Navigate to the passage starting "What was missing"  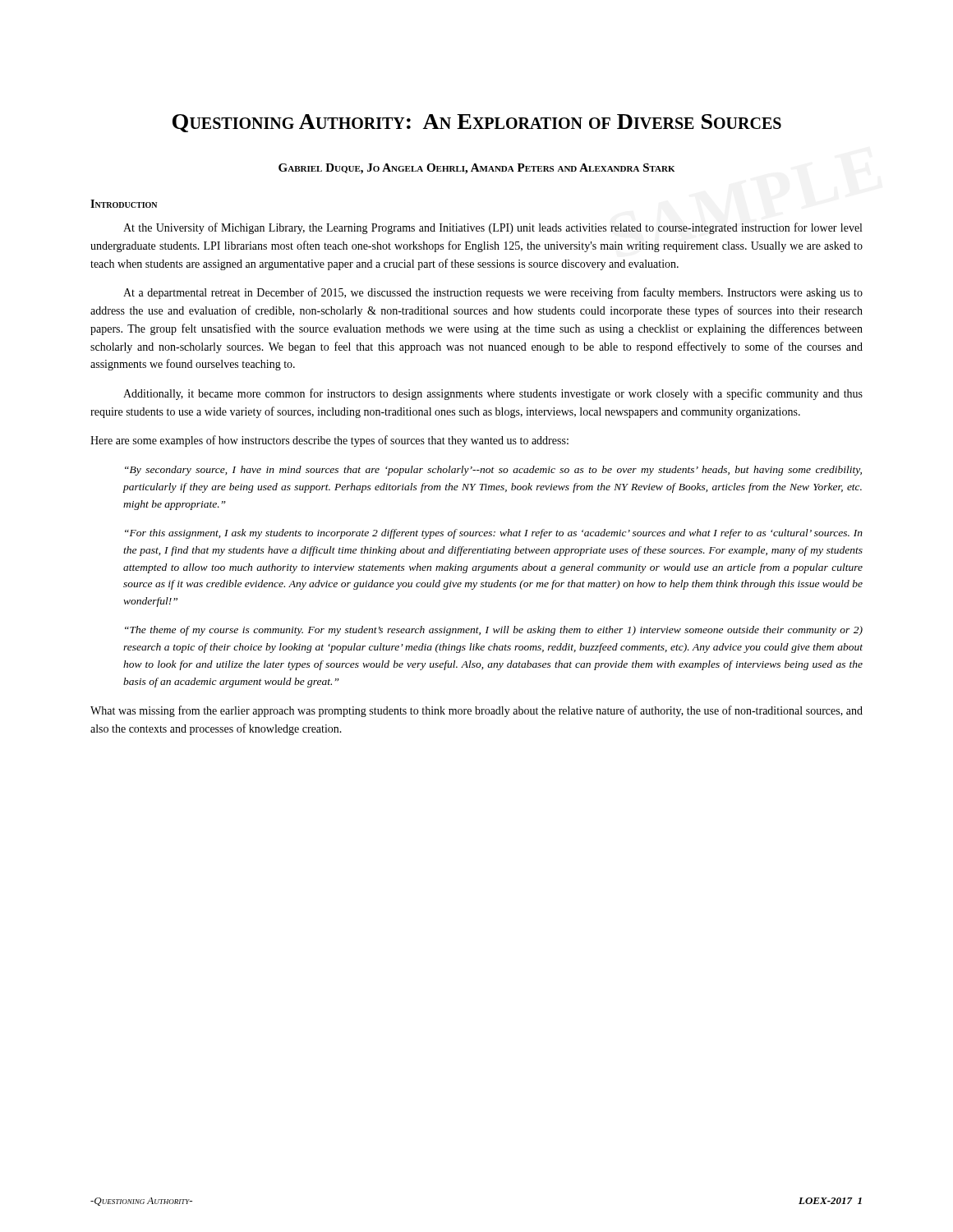pyautogui.click(x=476, y=720)
